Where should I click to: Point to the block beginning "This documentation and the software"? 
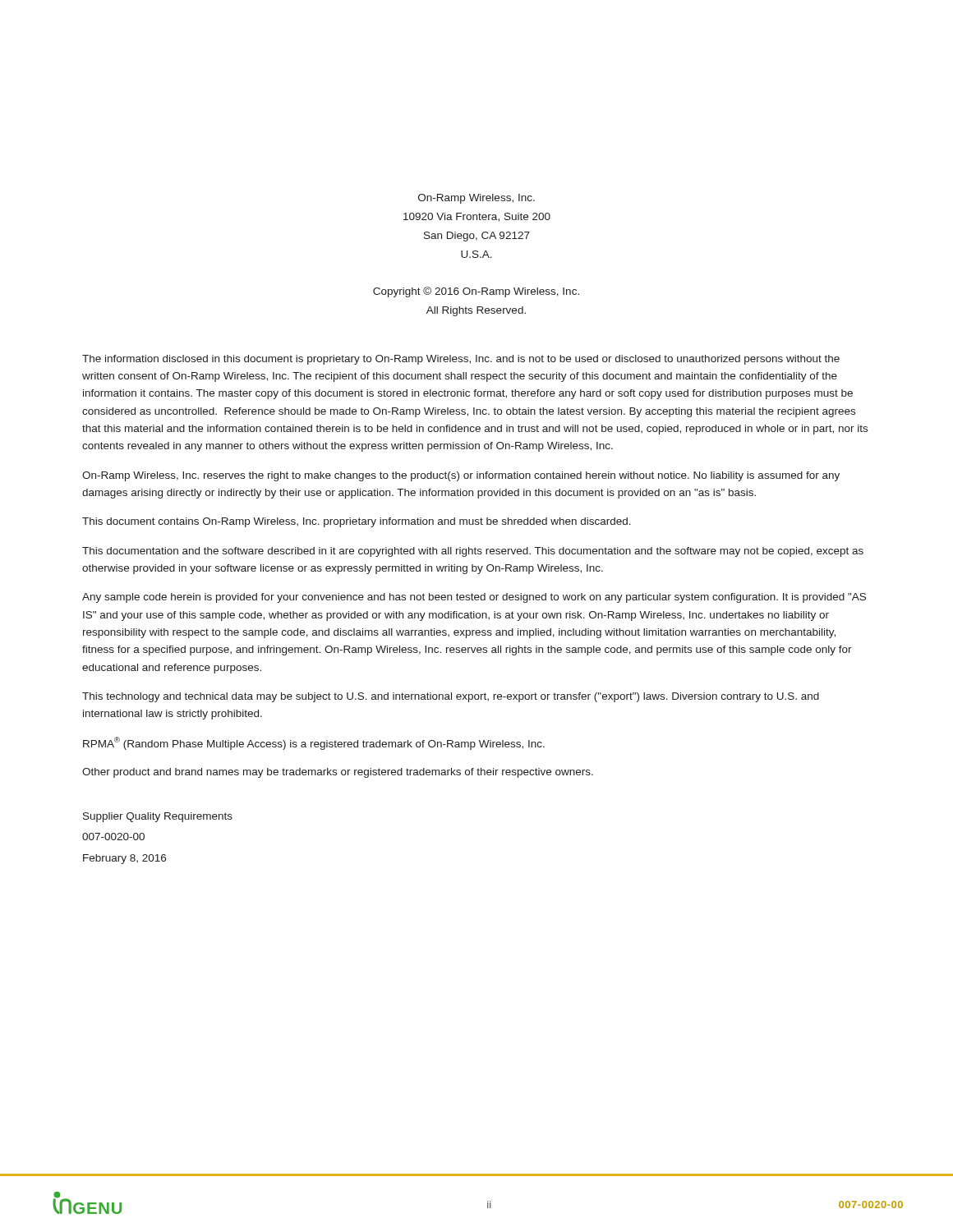tap(473, 559)
